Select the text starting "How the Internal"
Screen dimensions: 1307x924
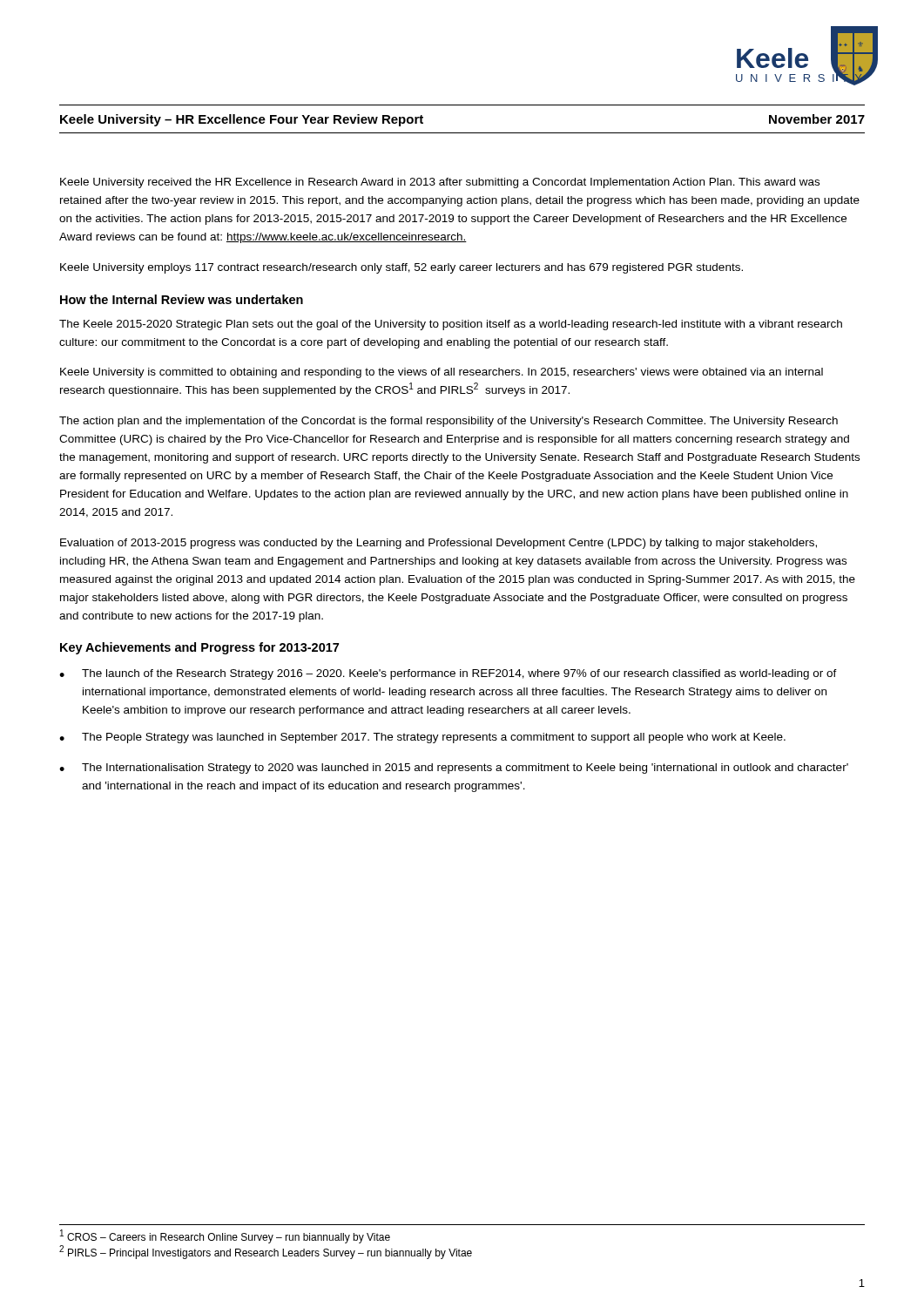coord(181,299)
